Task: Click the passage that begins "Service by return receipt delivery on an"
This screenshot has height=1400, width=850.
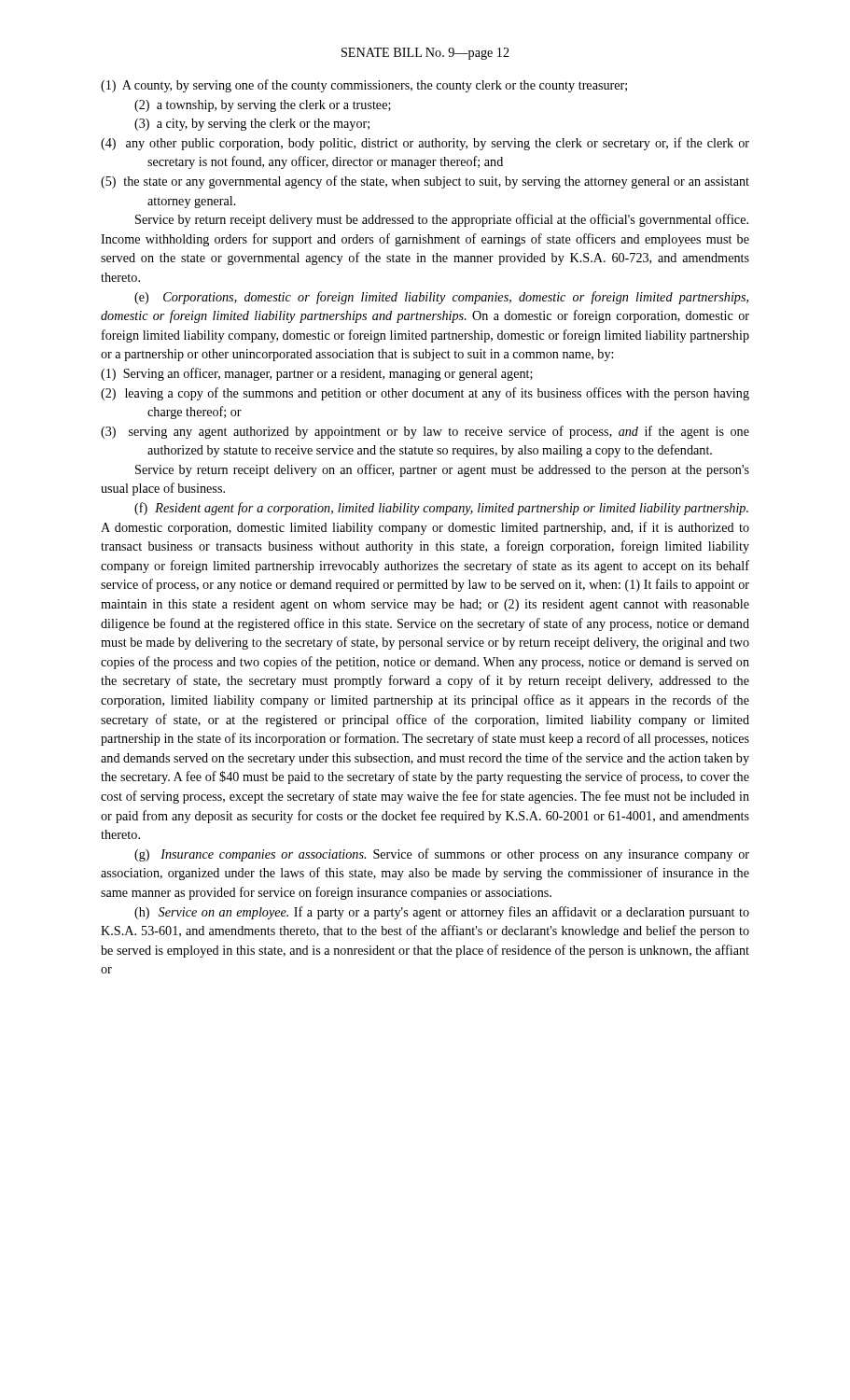Action: pyautogui.click(x=425, y=479)
